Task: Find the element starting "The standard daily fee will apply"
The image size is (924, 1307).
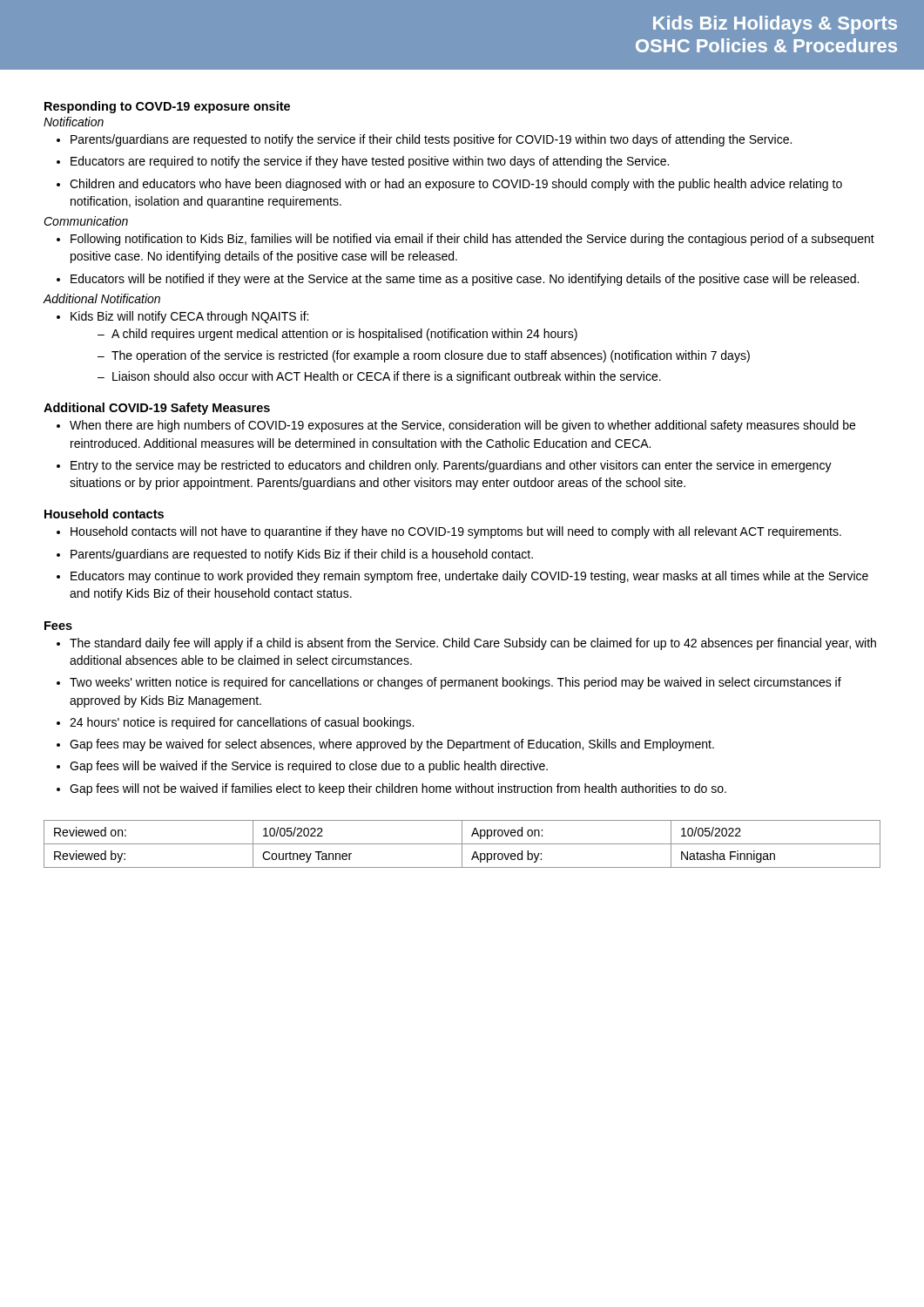Action: pyautogui.click(x=473, y=652)
